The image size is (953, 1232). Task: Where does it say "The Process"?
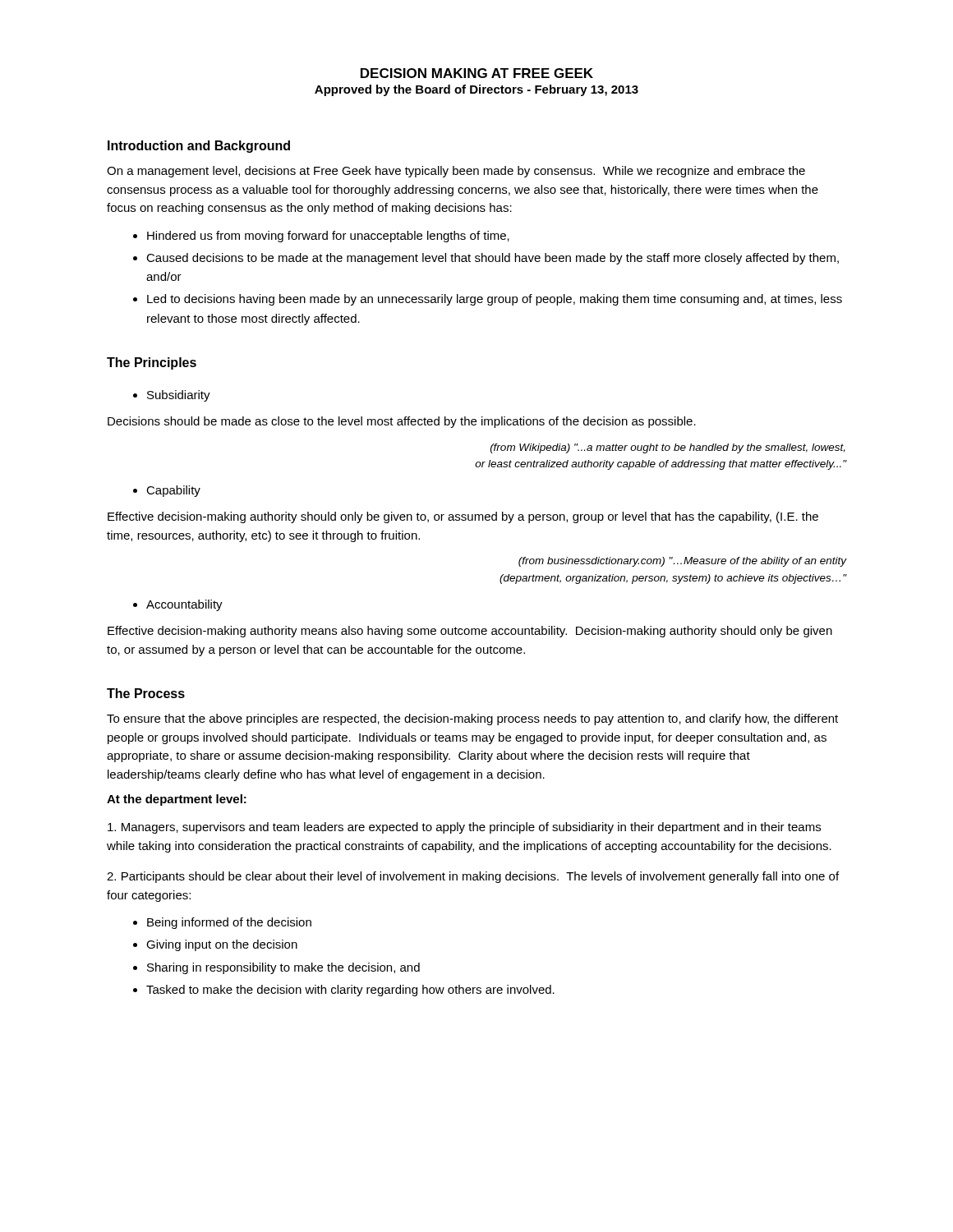[x=146, y=694]
